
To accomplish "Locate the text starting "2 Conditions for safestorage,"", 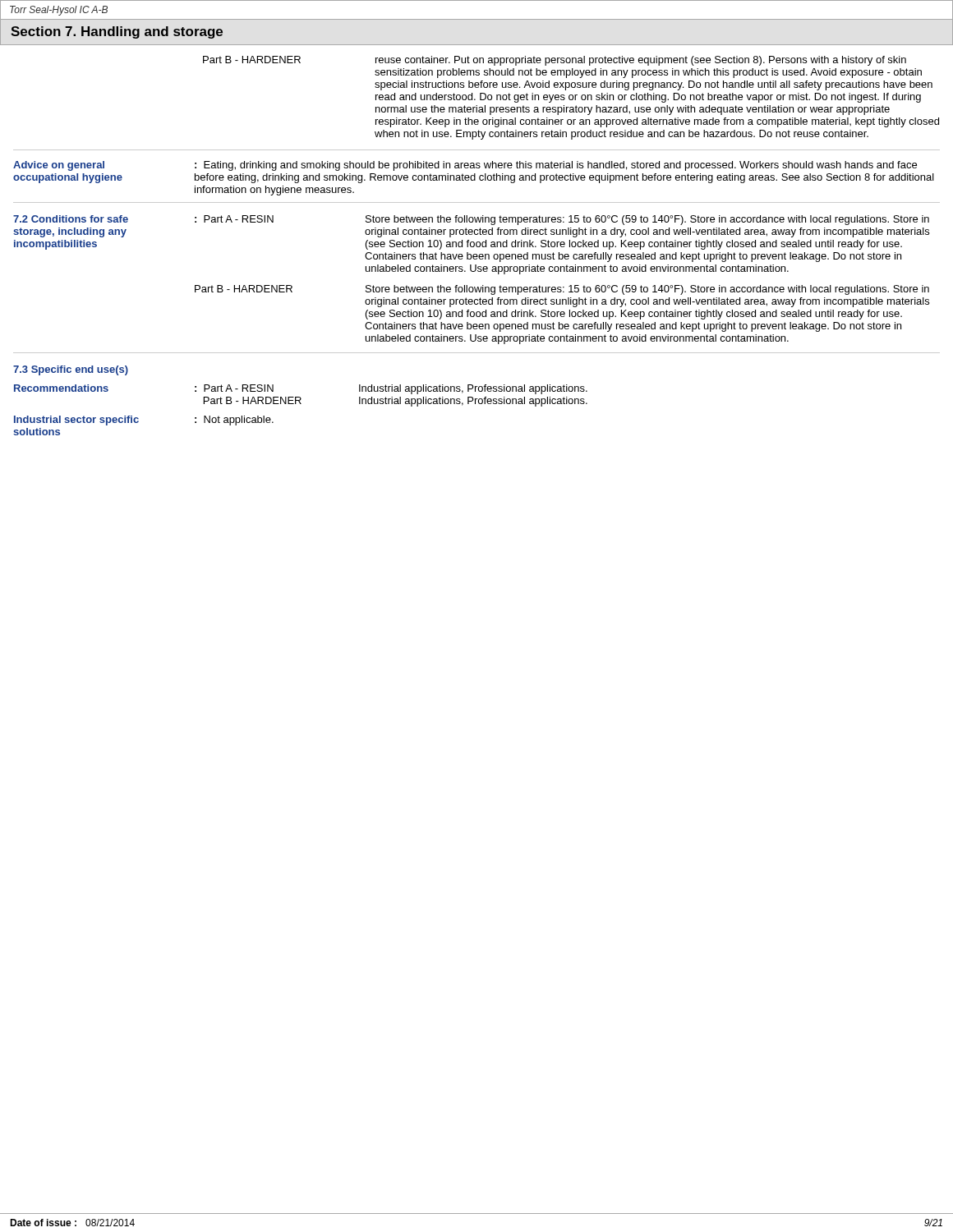I will tap(476, 278).
